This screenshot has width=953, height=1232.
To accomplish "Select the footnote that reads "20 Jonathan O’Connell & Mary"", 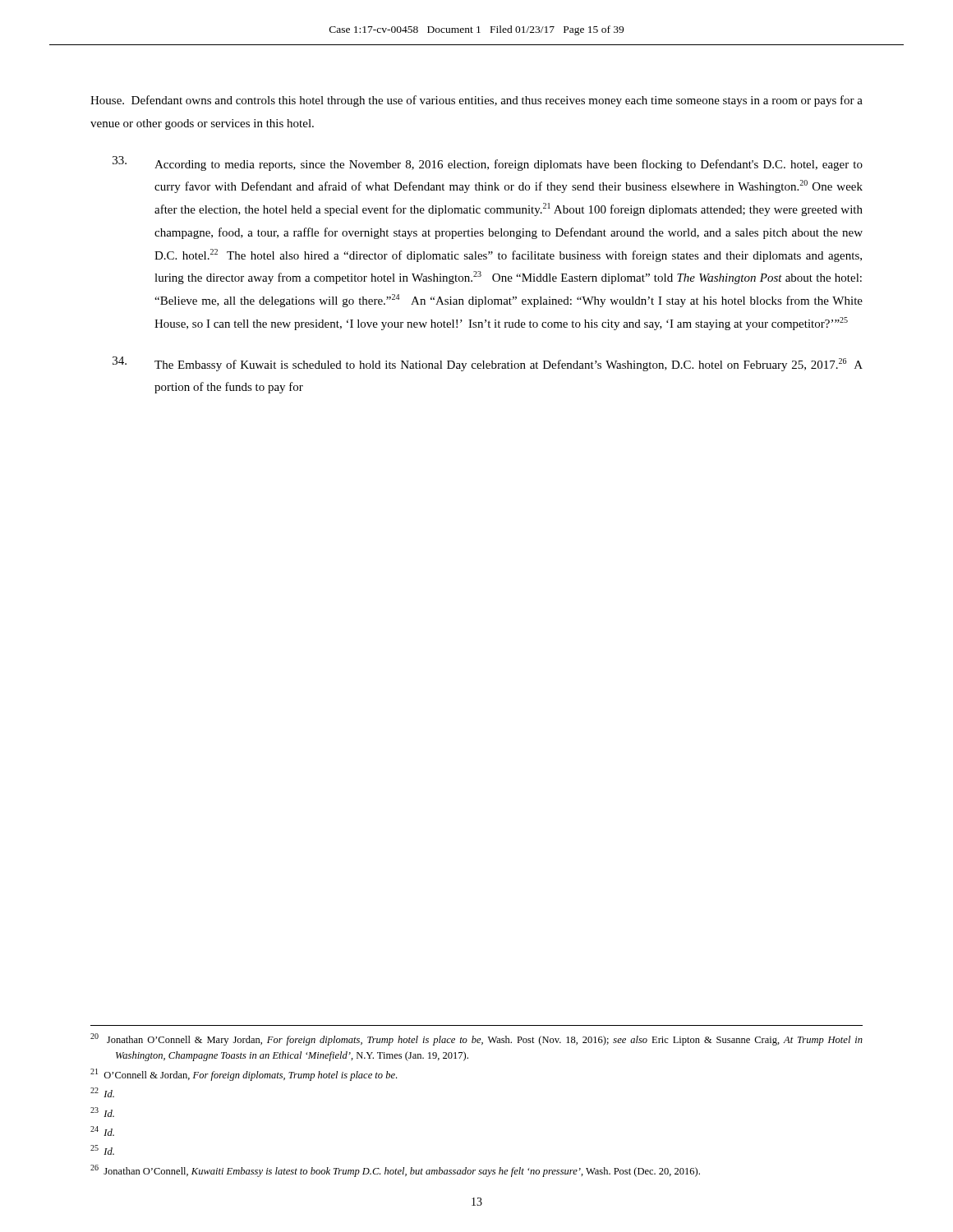I will tap(476, 1047).
